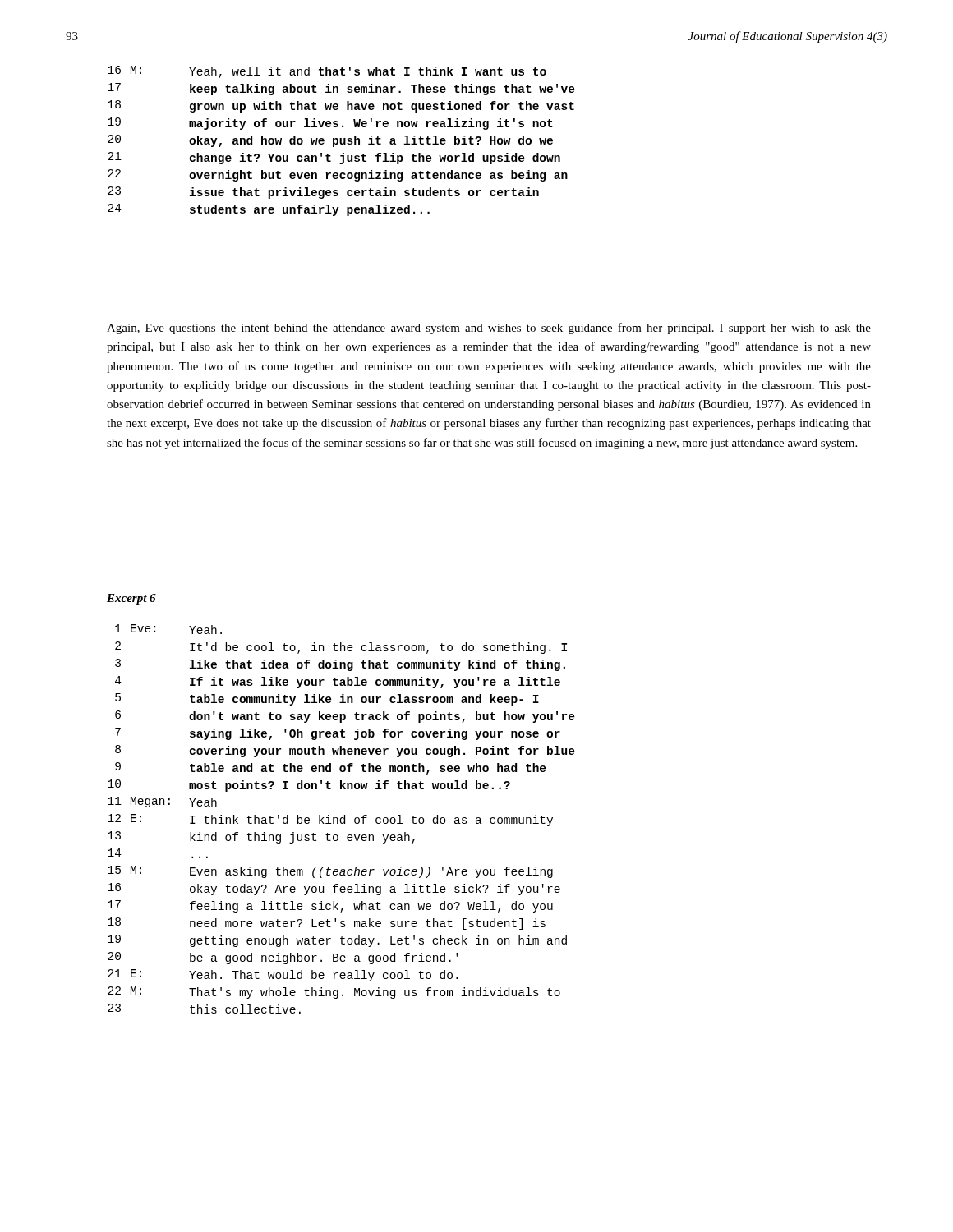Find the text block containing "1 Eve: Yeah. 2 It'd be cool"
Image resolution: width=953 pixels, height=1232 pixels.
pos(483,821)
